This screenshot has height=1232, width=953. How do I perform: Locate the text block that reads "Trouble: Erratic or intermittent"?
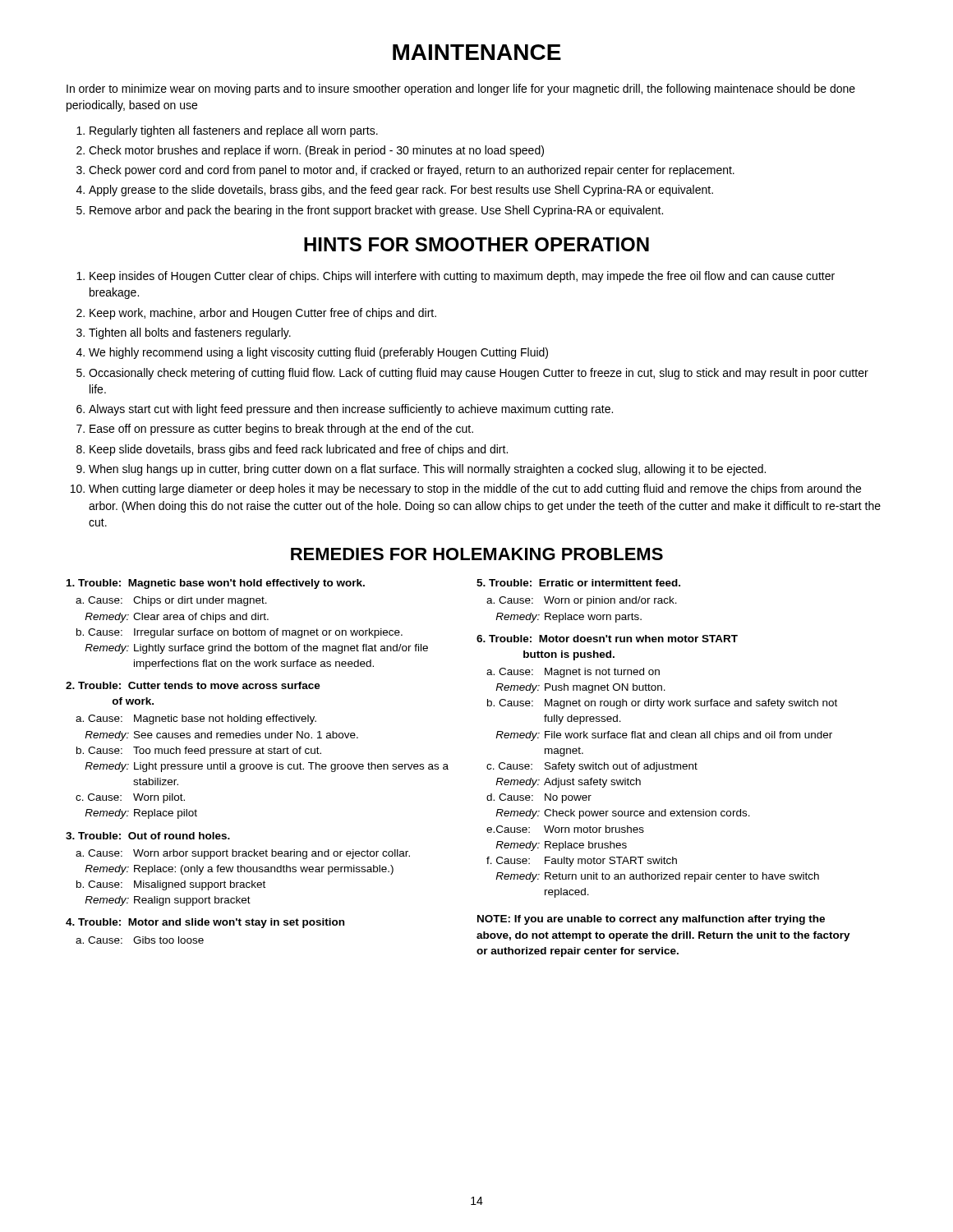click(x=665, y=767)
